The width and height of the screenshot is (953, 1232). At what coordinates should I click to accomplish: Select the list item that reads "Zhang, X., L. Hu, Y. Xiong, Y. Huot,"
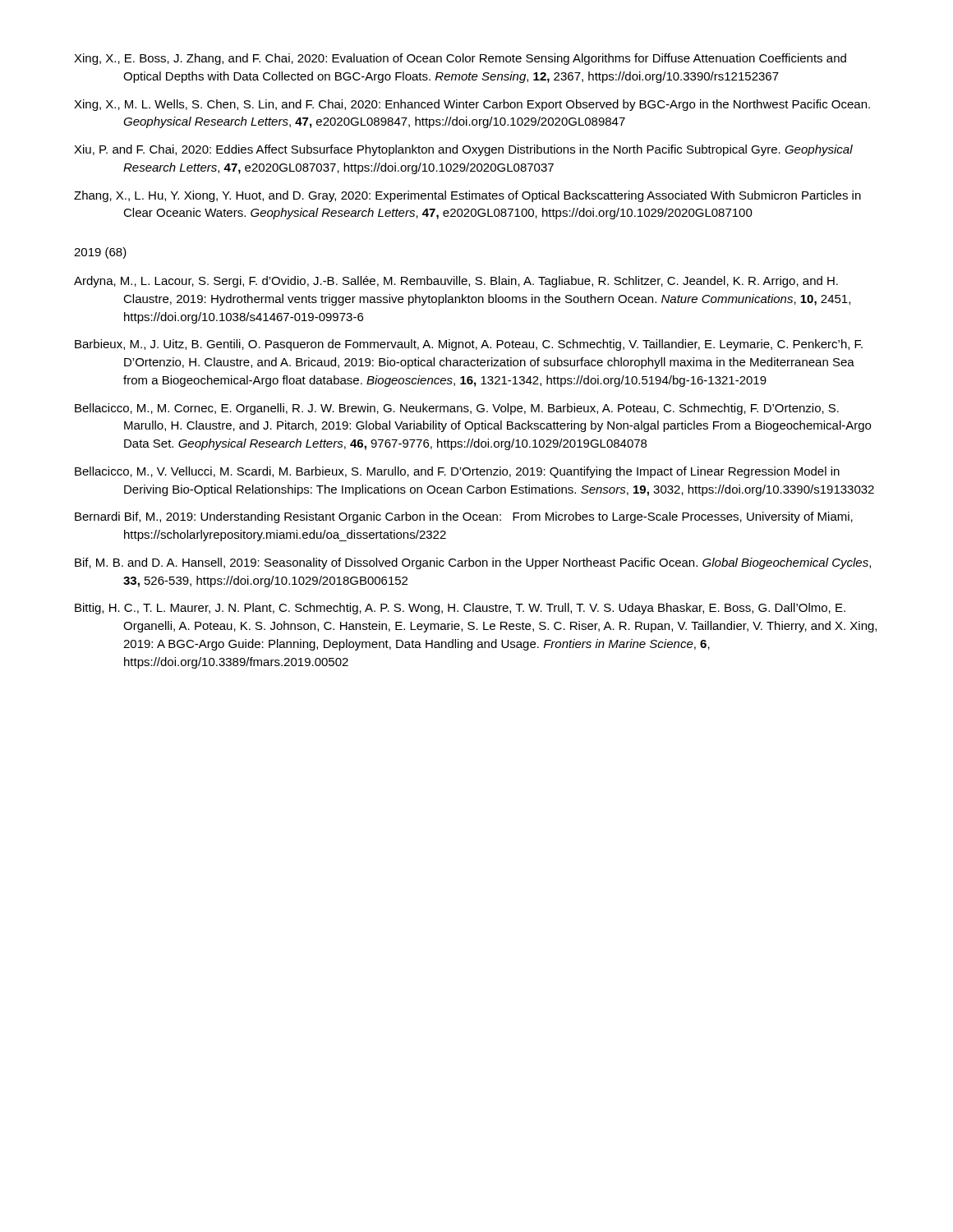[x=468, y=204]
